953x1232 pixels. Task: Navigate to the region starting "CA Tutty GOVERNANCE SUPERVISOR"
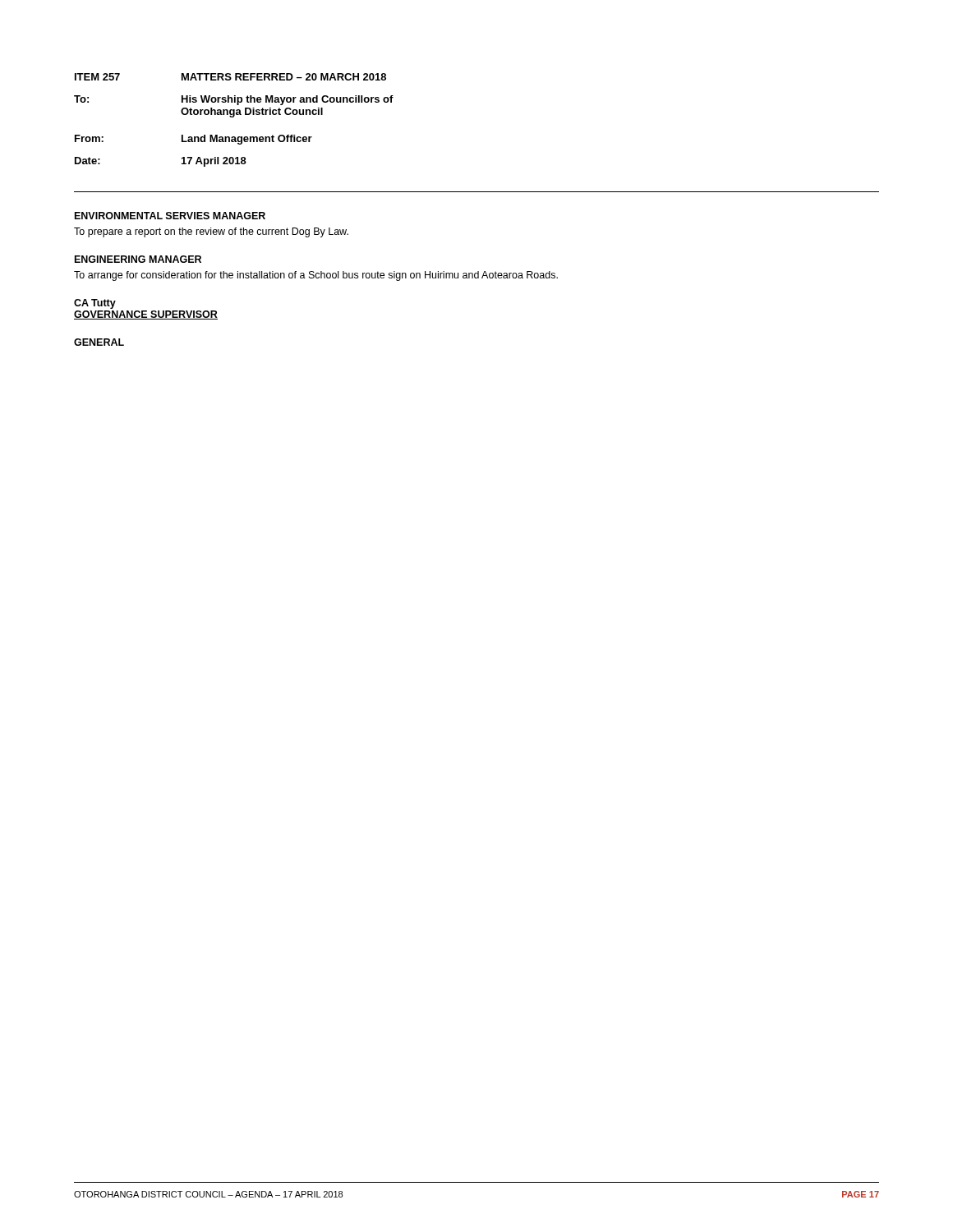[95, 304]
